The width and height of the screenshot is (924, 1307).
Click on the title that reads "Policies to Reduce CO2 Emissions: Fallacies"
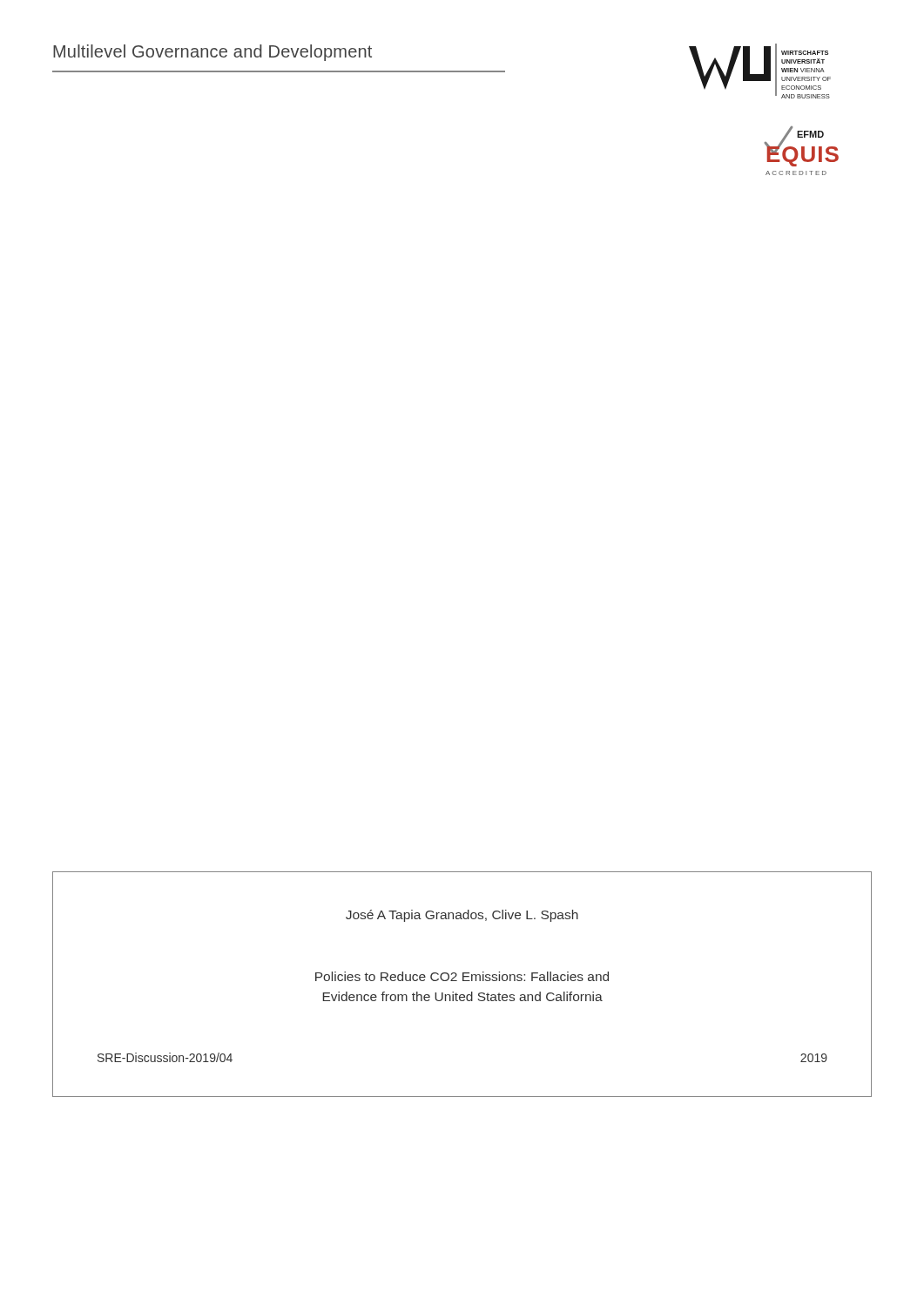[x=462, y=986]
